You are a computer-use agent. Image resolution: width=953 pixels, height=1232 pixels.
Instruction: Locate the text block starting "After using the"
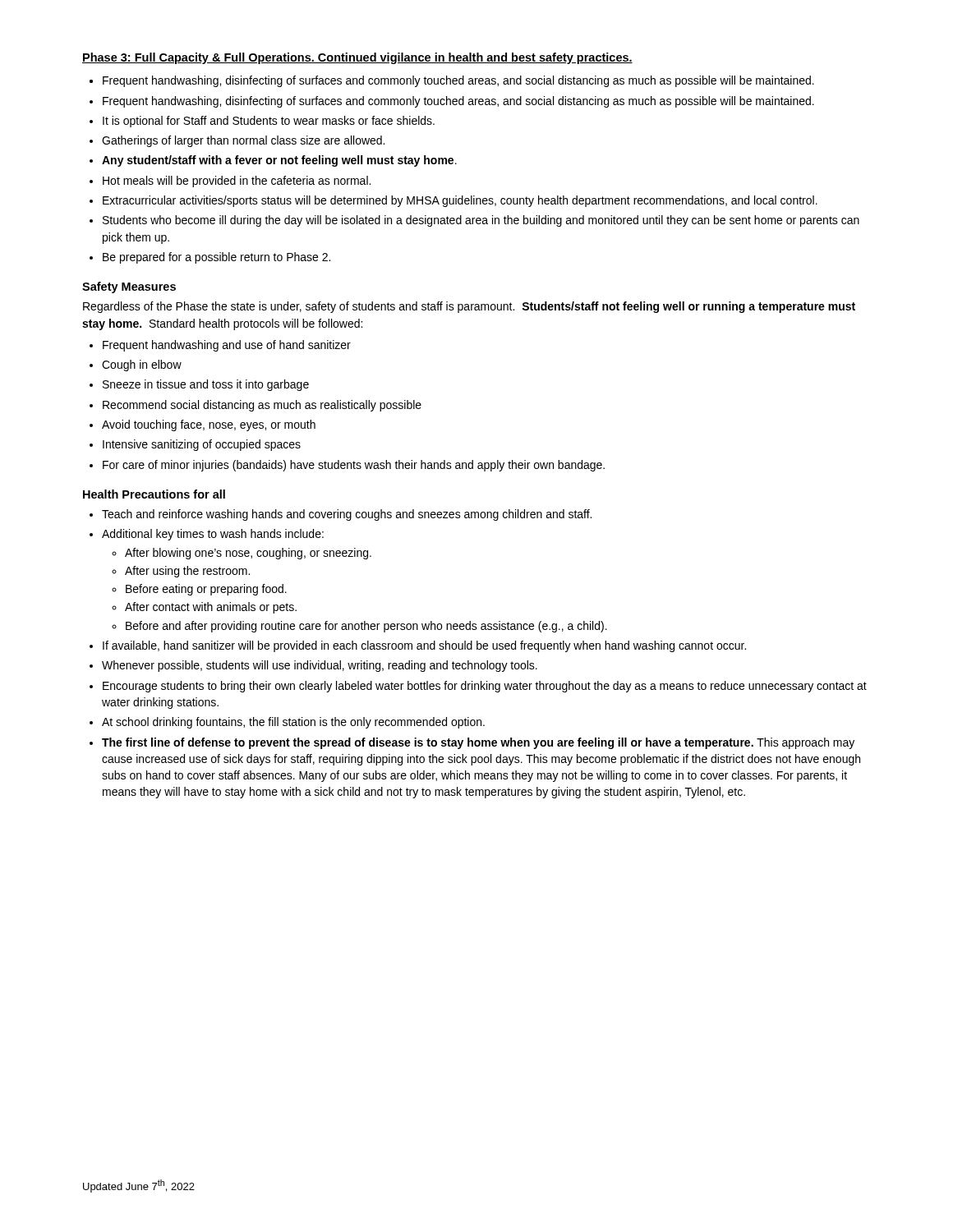point(188,571)
